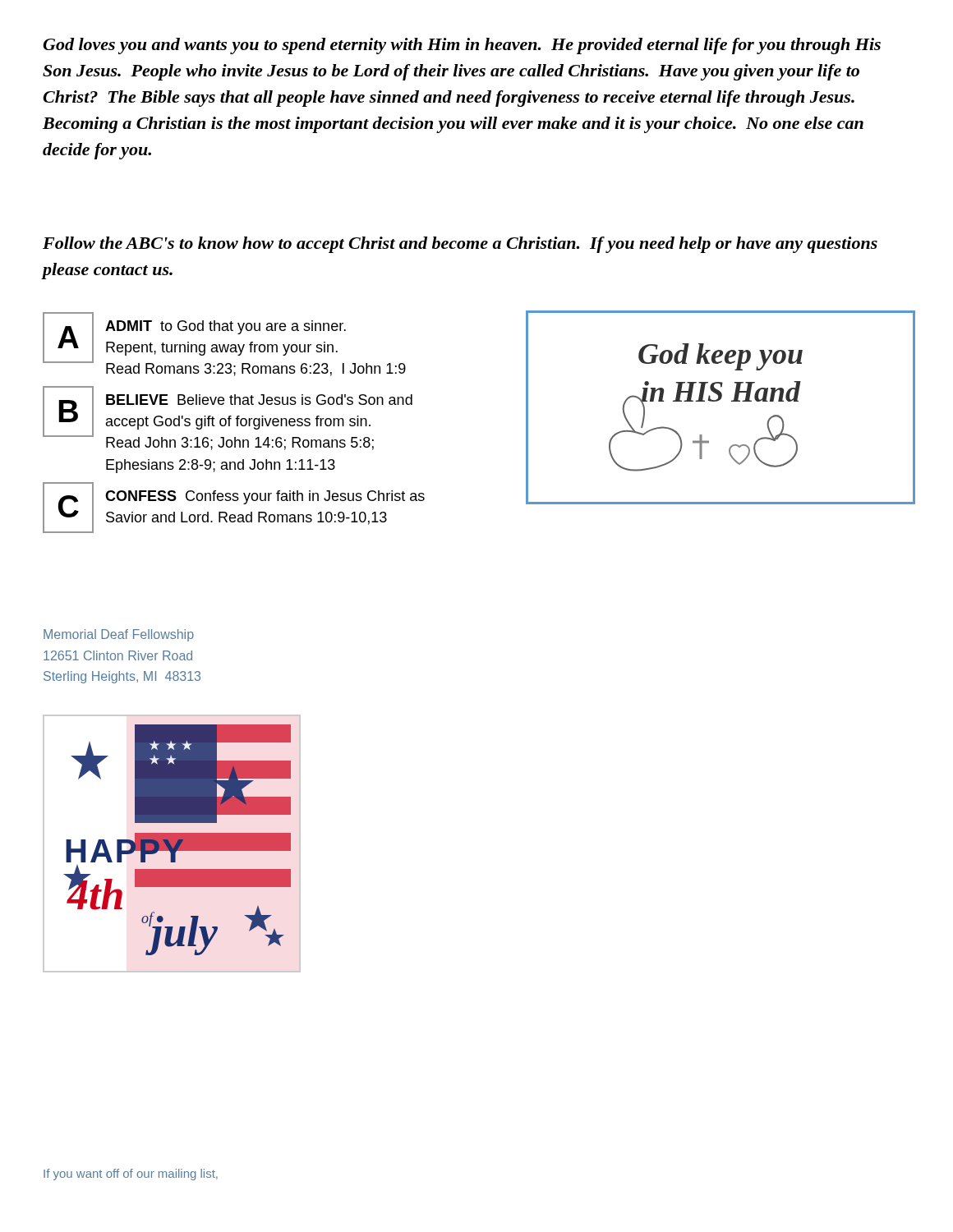This screenshot has height=1232, width=953.
Task: Select the list item that says "B BELIEVE Believe that Jesus is God's Son"
Action: click(x=228, y=431)
